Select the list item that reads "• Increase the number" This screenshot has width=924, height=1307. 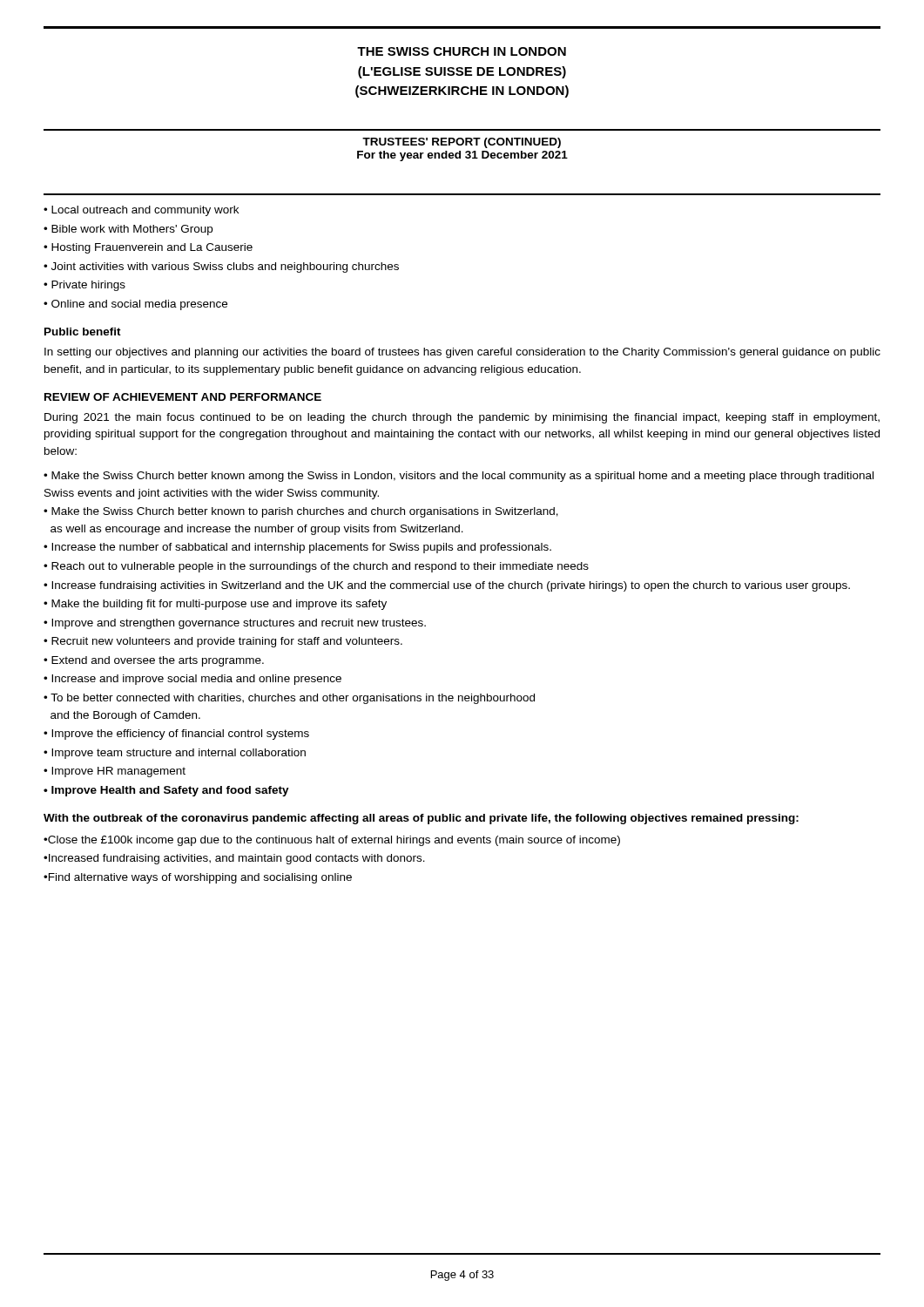(x=298, y=547)
